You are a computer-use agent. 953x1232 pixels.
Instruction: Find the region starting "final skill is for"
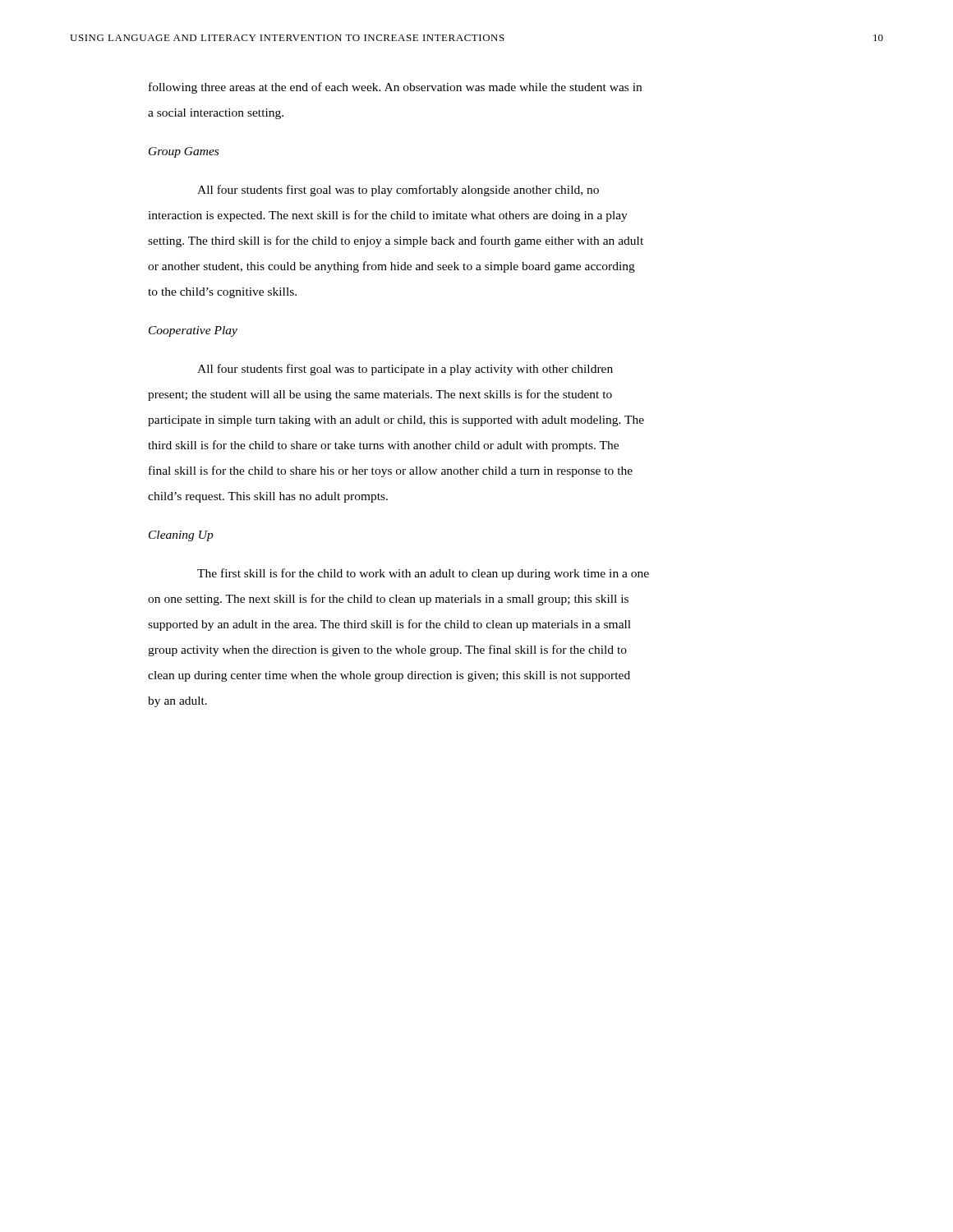point(390,470)
